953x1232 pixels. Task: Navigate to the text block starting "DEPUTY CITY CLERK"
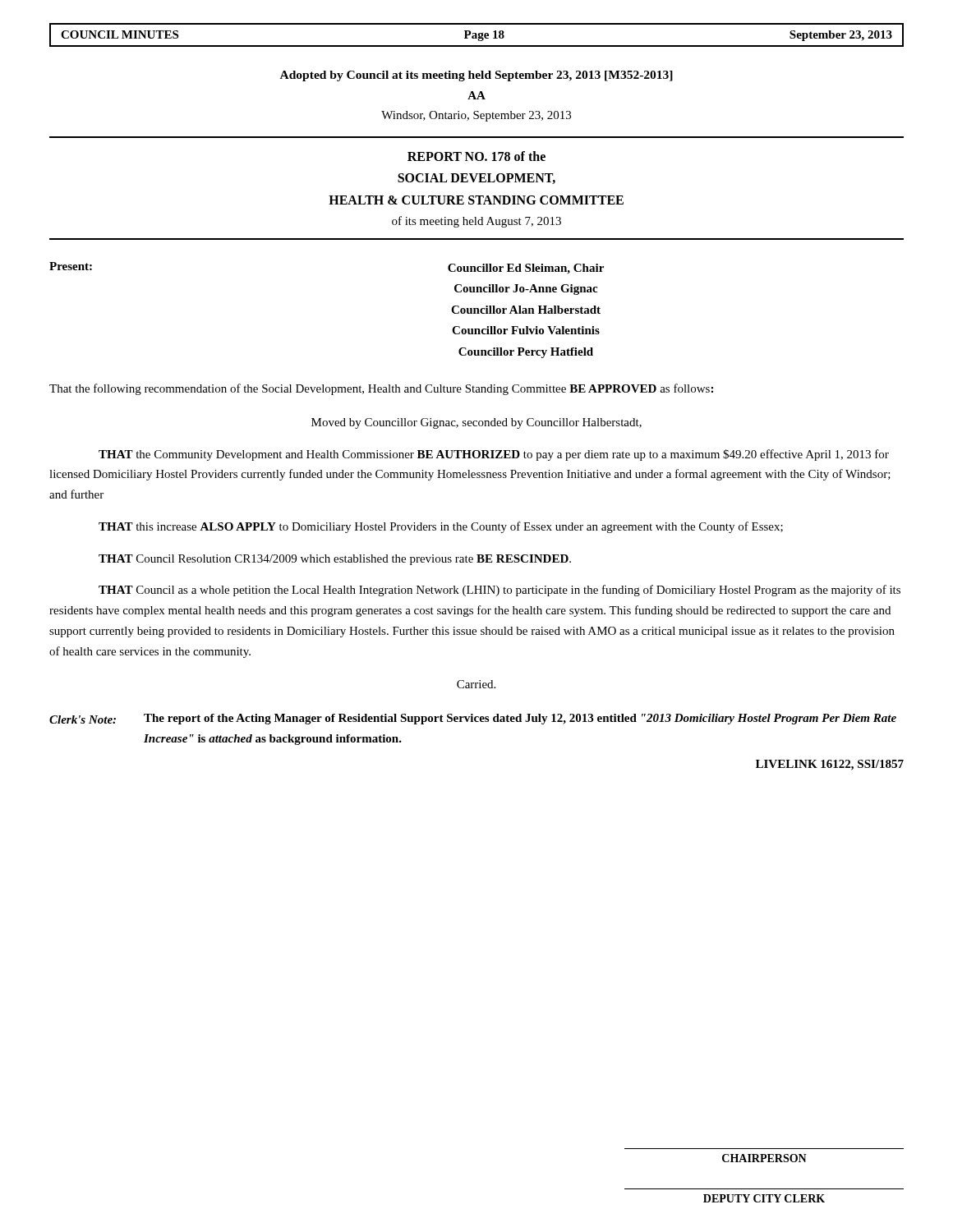click(x=764, y=1199)
